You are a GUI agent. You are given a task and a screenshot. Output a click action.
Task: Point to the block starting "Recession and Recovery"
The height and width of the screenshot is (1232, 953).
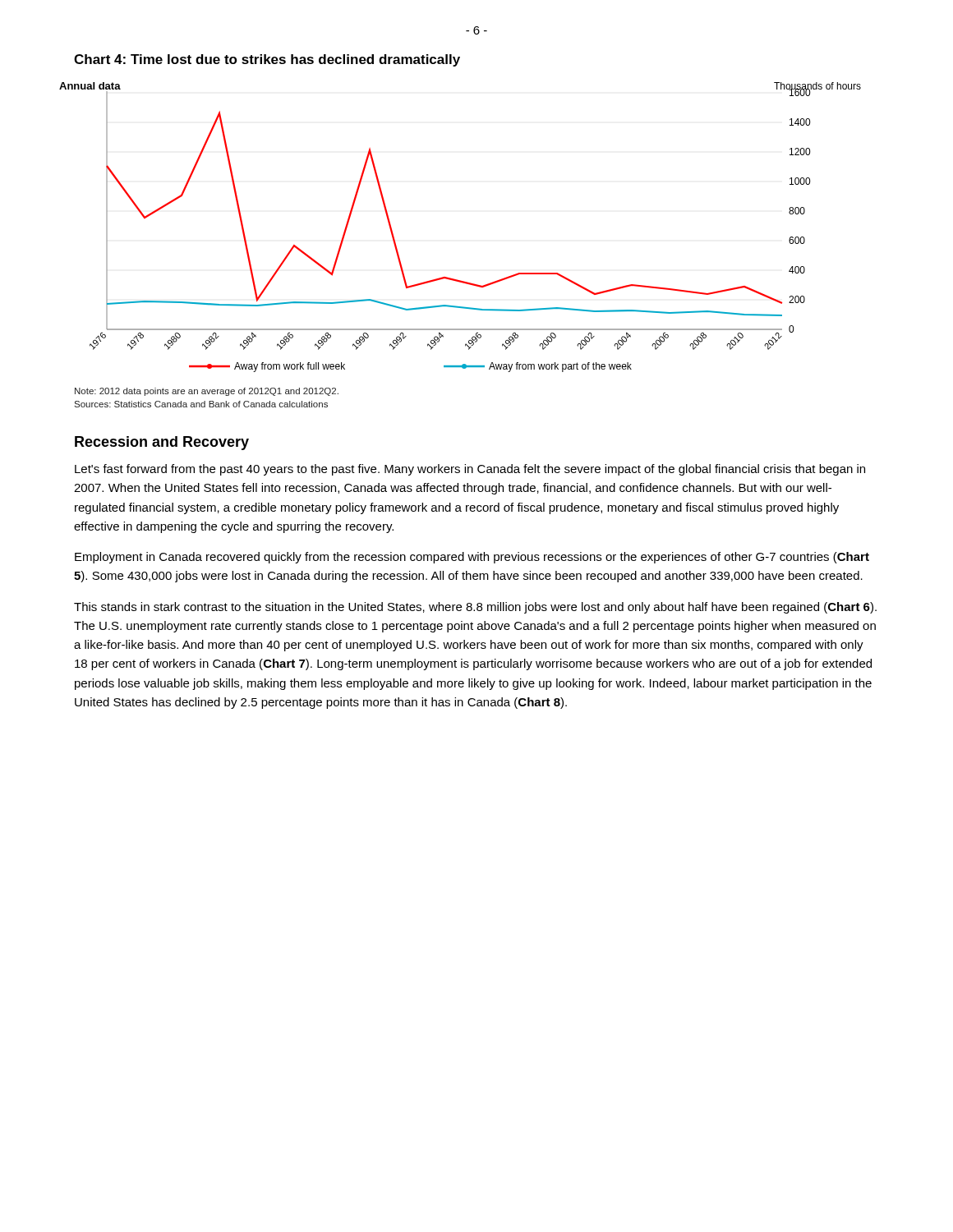(161, 442)
